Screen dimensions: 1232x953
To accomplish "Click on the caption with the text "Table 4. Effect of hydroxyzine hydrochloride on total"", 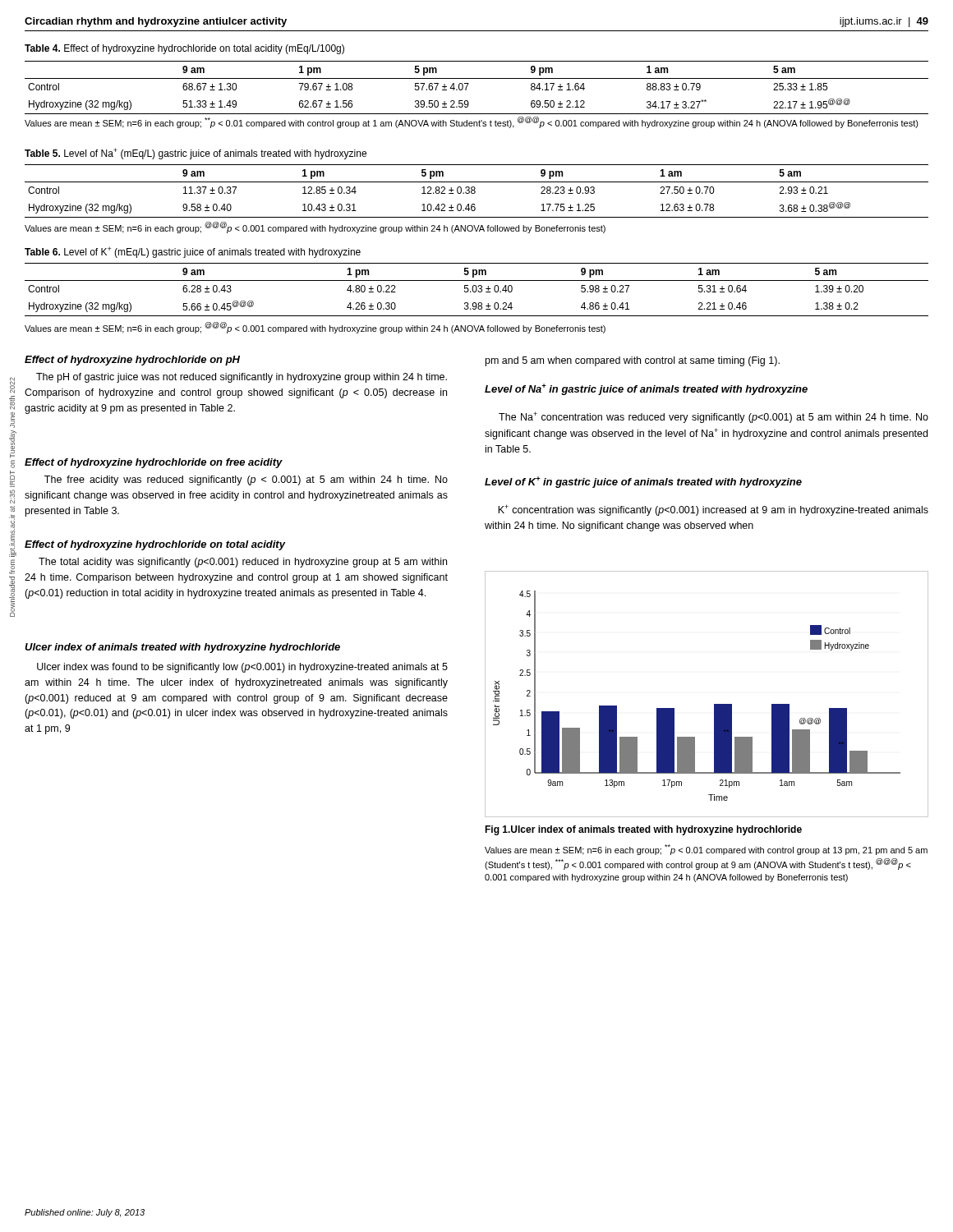I will 185,48.
